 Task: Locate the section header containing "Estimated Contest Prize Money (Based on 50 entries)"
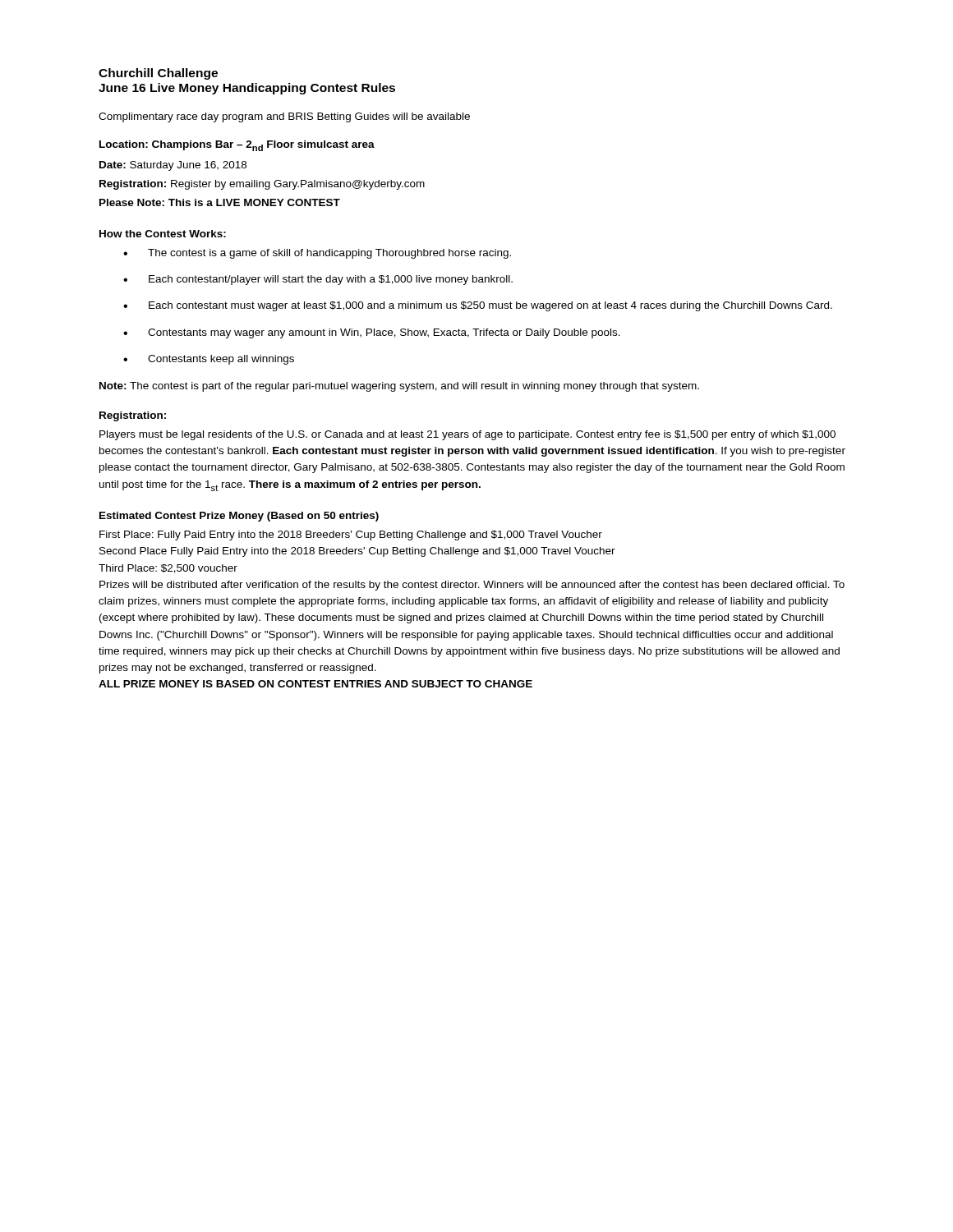pos(239,515)
